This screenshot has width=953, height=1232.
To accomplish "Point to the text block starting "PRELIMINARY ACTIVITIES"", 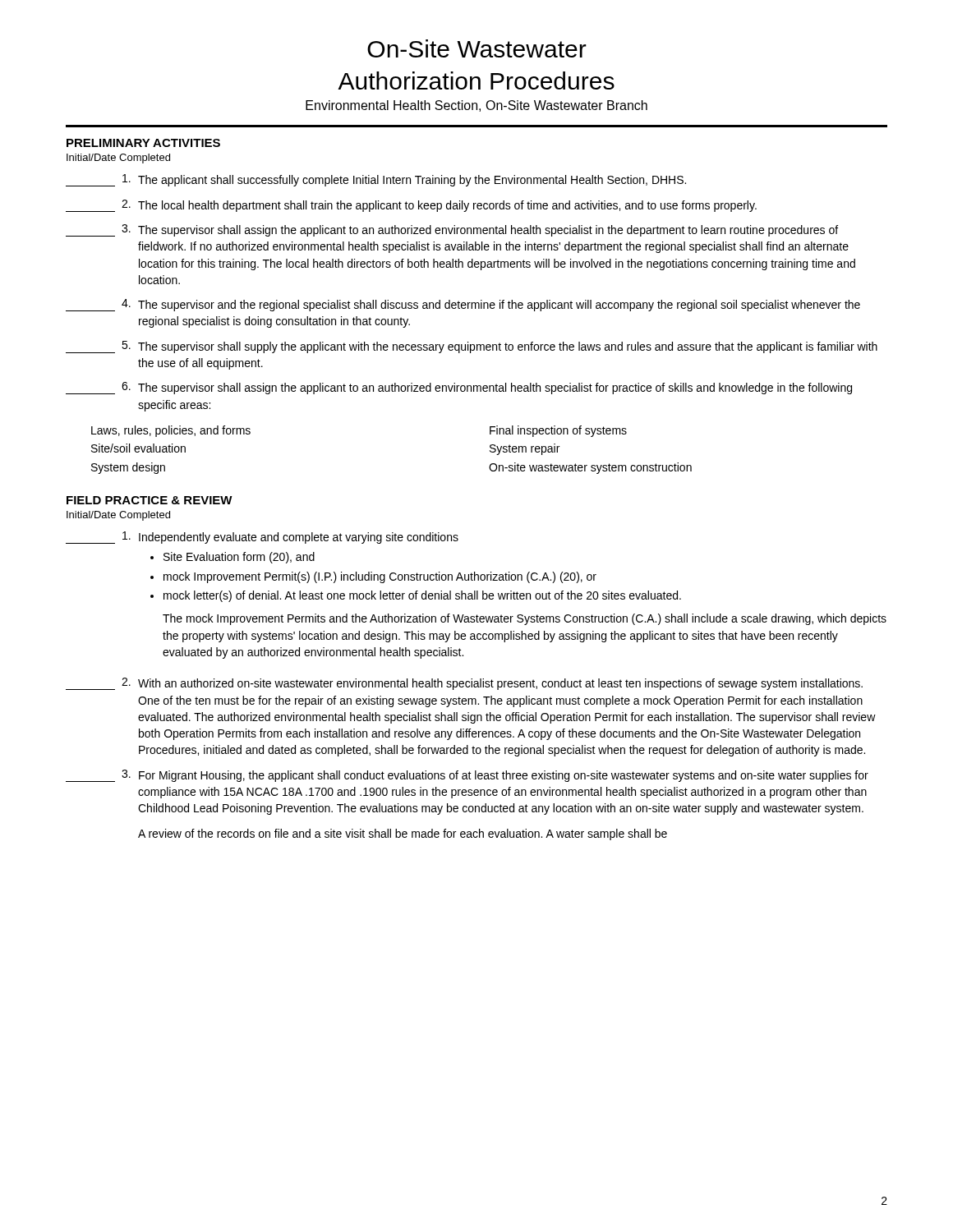I will (143, 143).
